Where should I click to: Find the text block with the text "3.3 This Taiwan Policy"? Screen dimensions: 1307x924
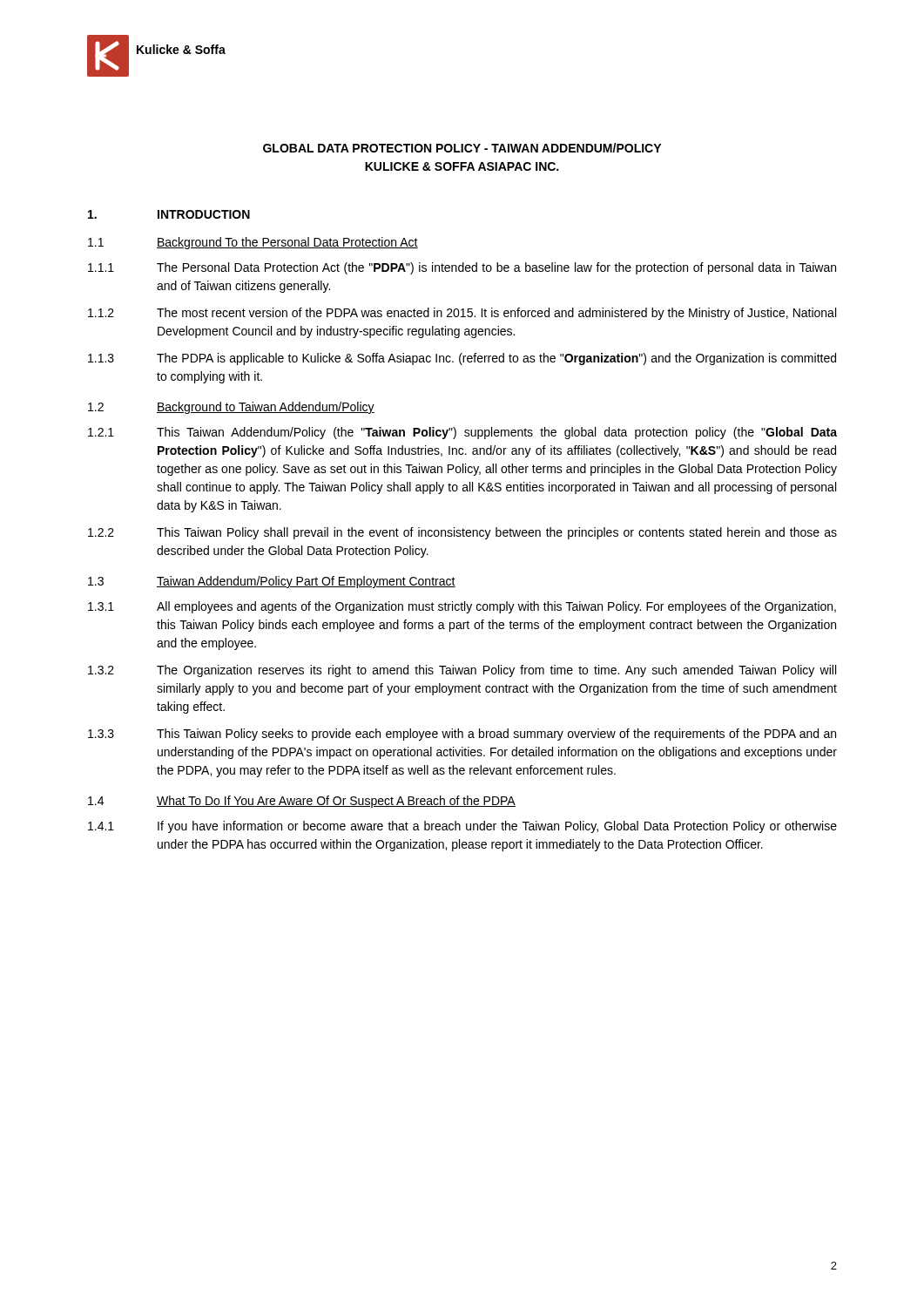coord(462,752)
